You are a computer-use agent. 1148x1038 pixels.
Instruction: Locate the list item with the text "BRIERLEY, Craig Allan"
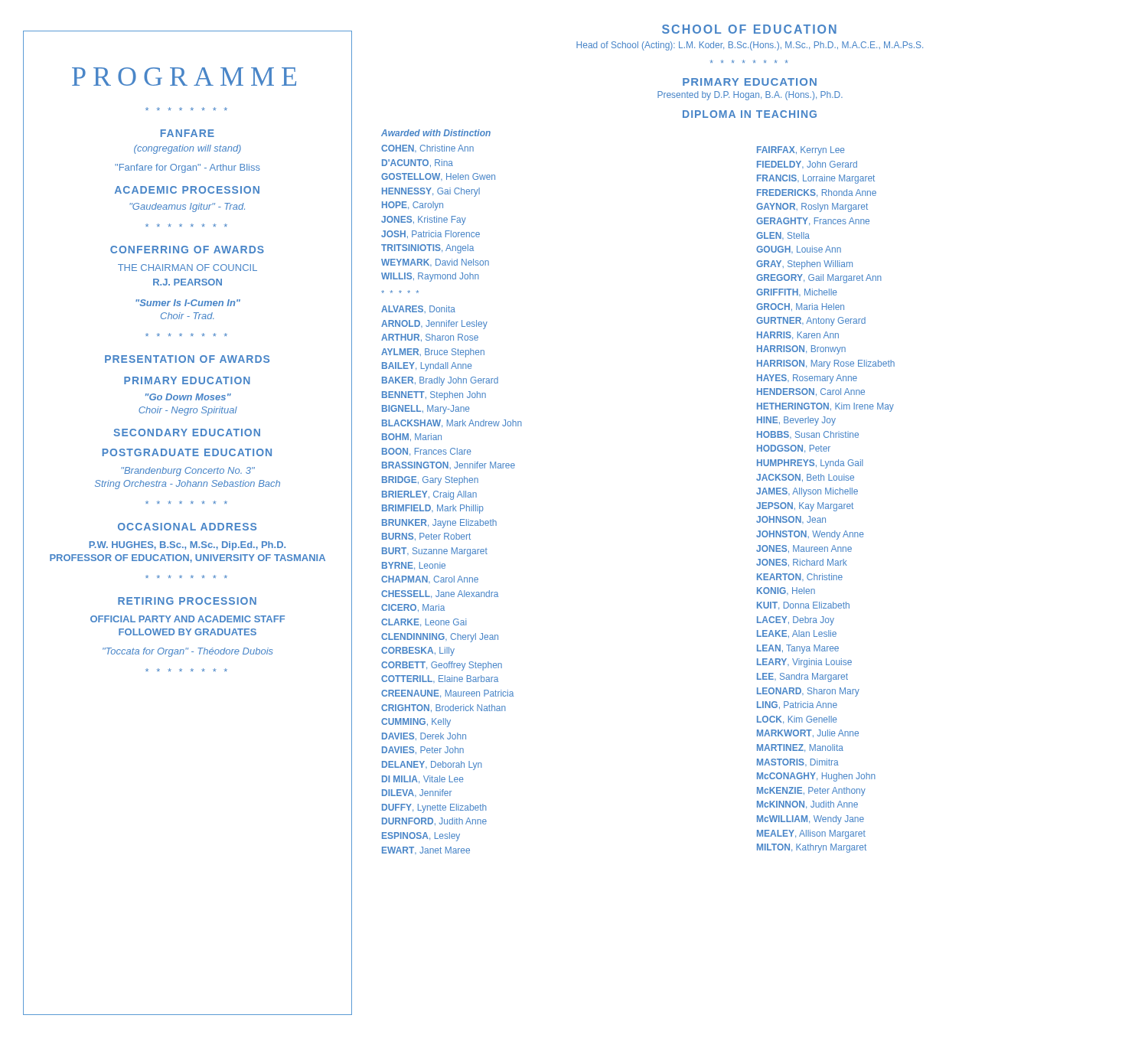pyautogui.click(x=429, y=494)
